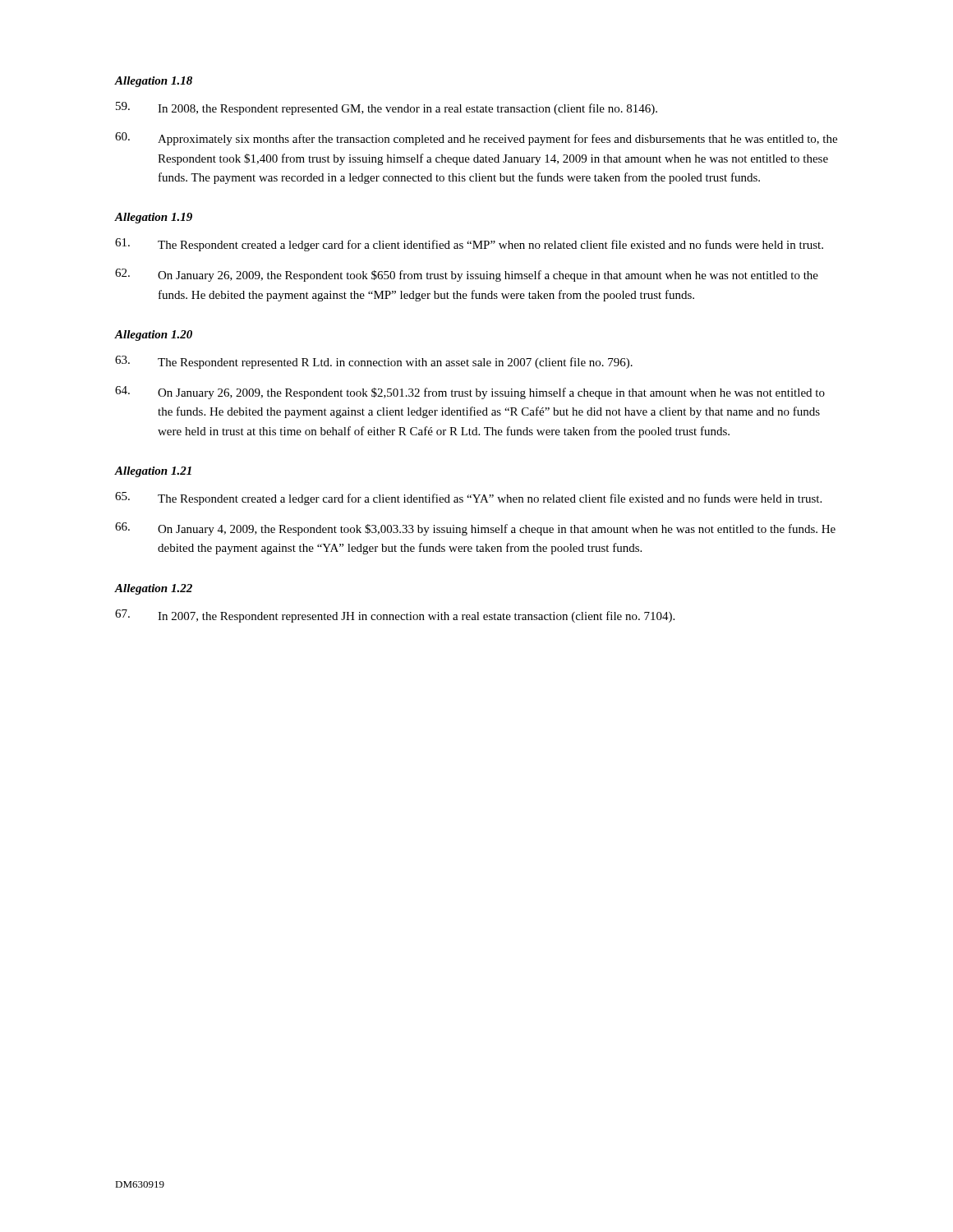Select the list item that says "67. In 2007,"

point(476,616)
